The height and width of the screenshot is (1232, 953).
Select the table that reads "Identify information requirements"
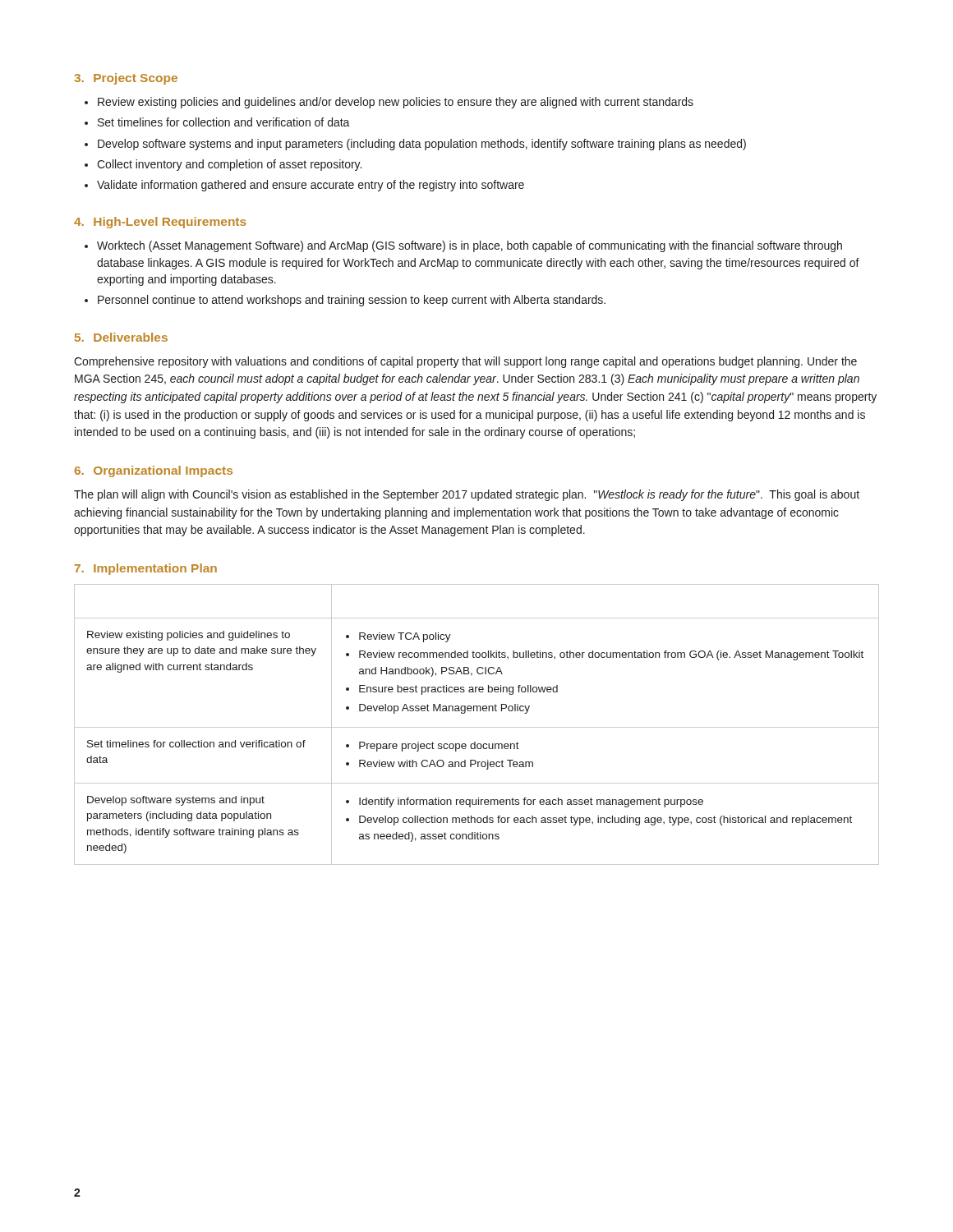click(x=476, y=724)
